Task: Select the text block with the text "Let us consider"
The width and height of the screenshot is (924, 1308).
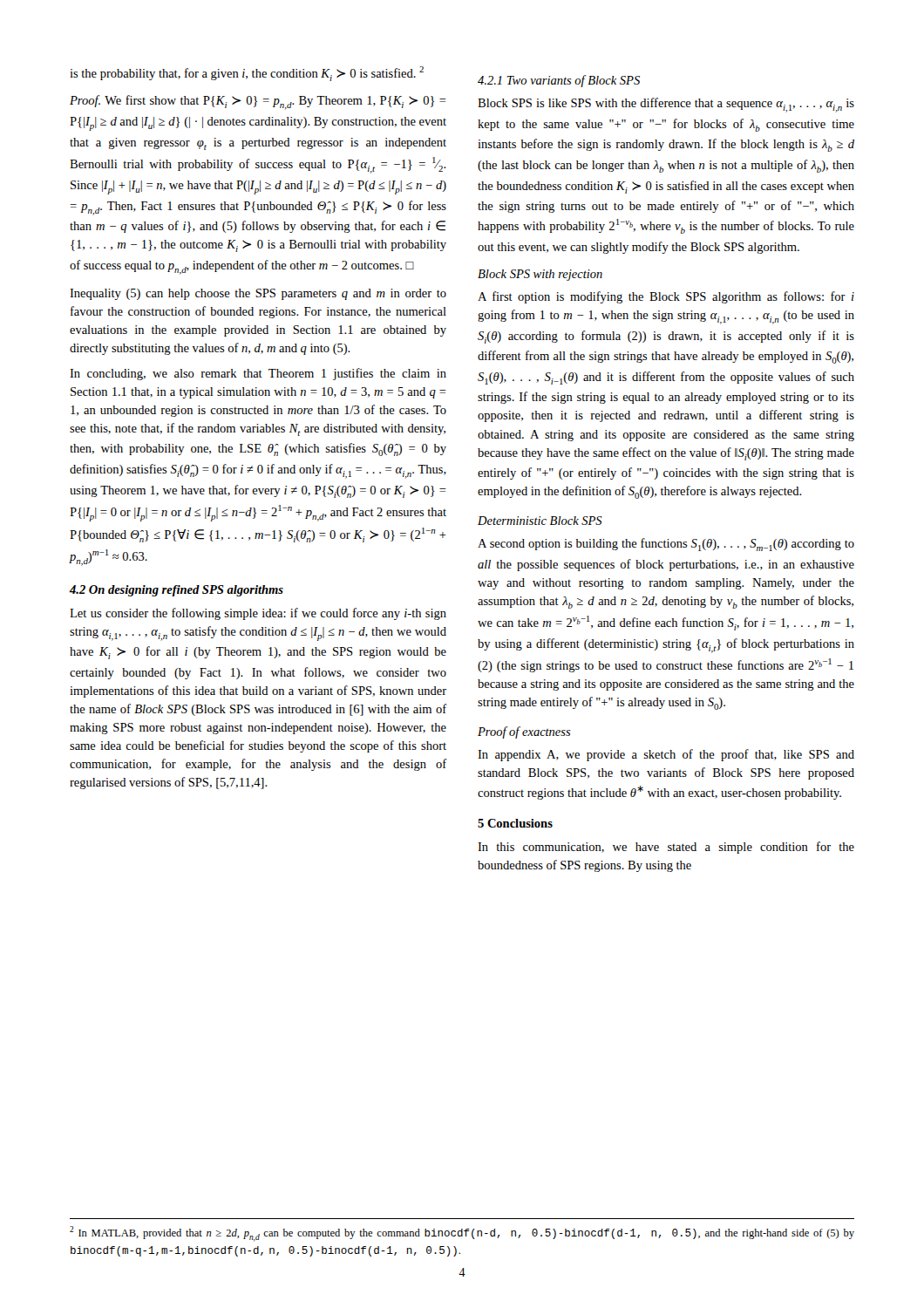Action: tap(258, 698)
